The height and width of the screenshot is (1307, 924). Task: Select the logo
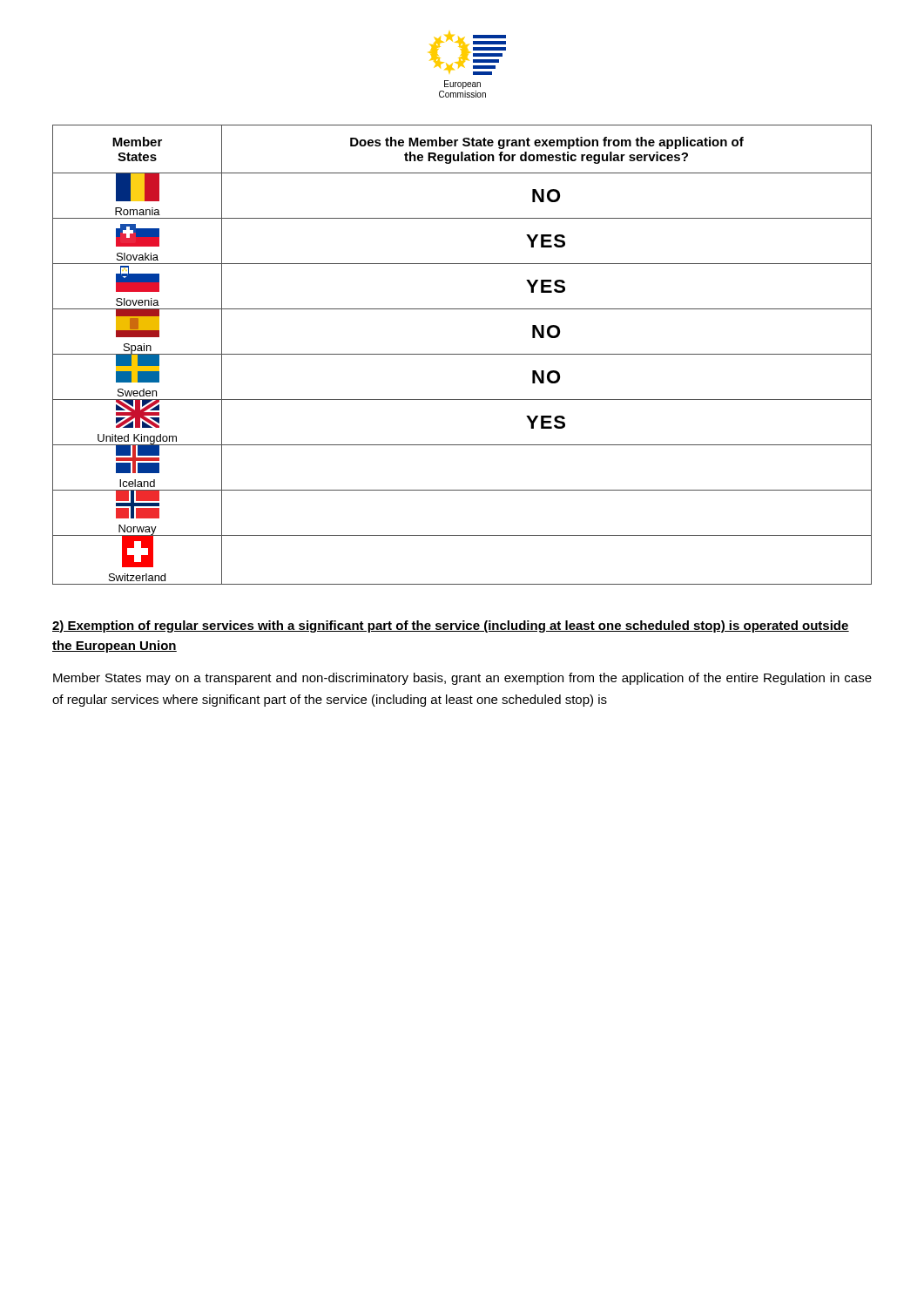click(462, 63)
